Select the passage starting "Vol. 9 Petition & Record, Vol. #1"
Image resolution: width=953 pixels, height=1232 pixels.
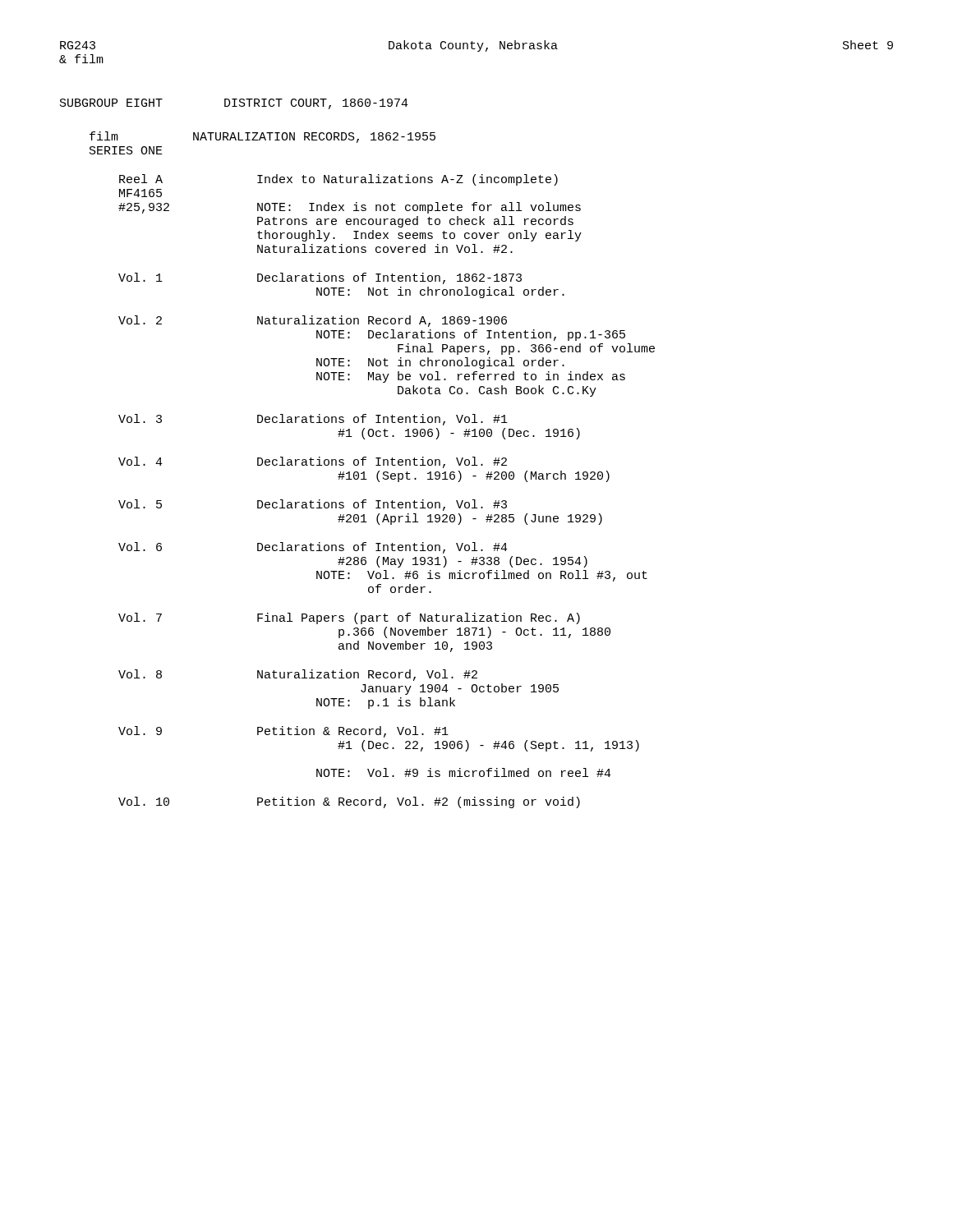pos(350,753)
